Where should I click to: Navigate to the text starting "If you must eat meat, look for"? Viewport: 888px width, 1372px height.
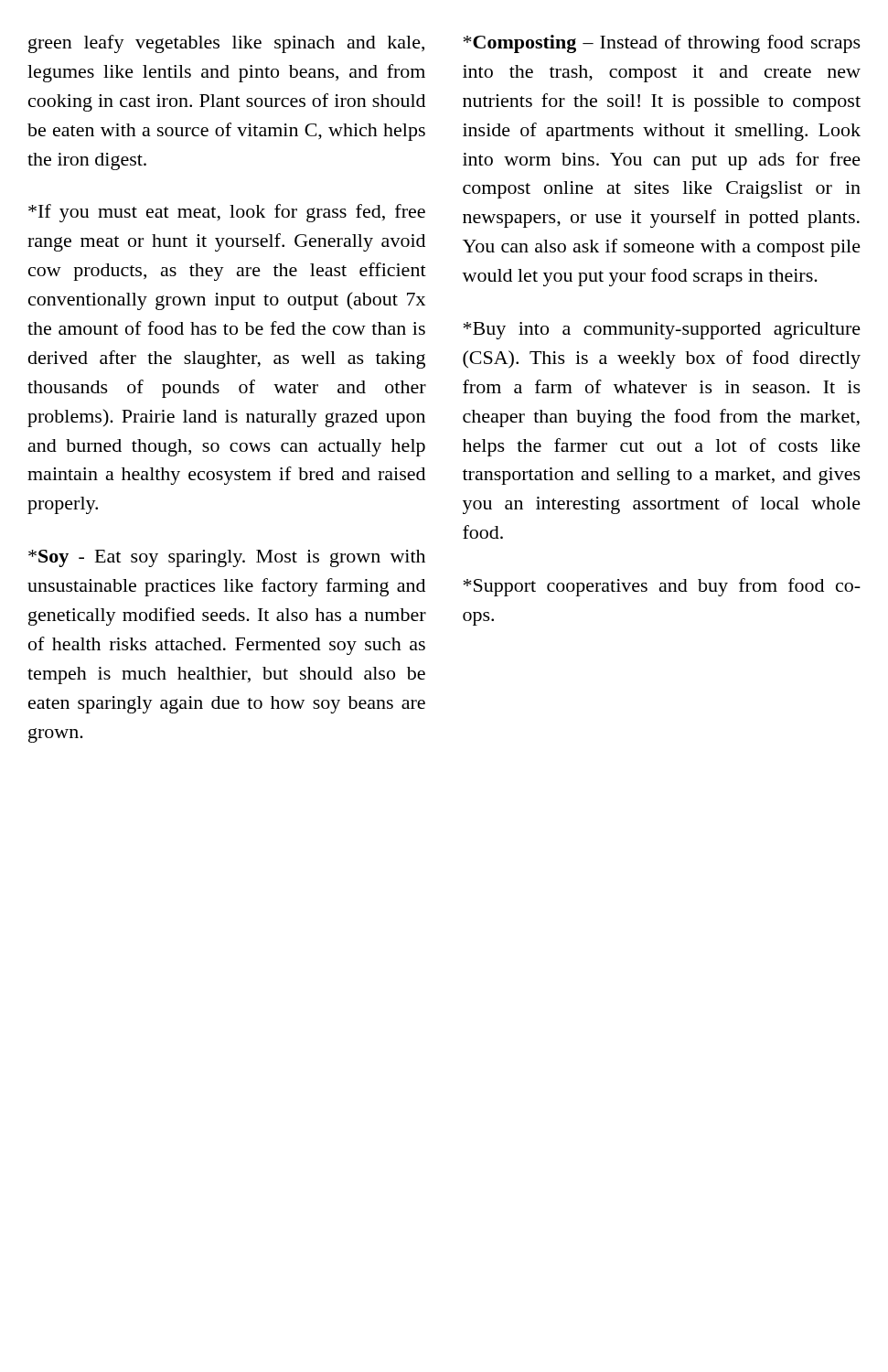tap(227, 357)
